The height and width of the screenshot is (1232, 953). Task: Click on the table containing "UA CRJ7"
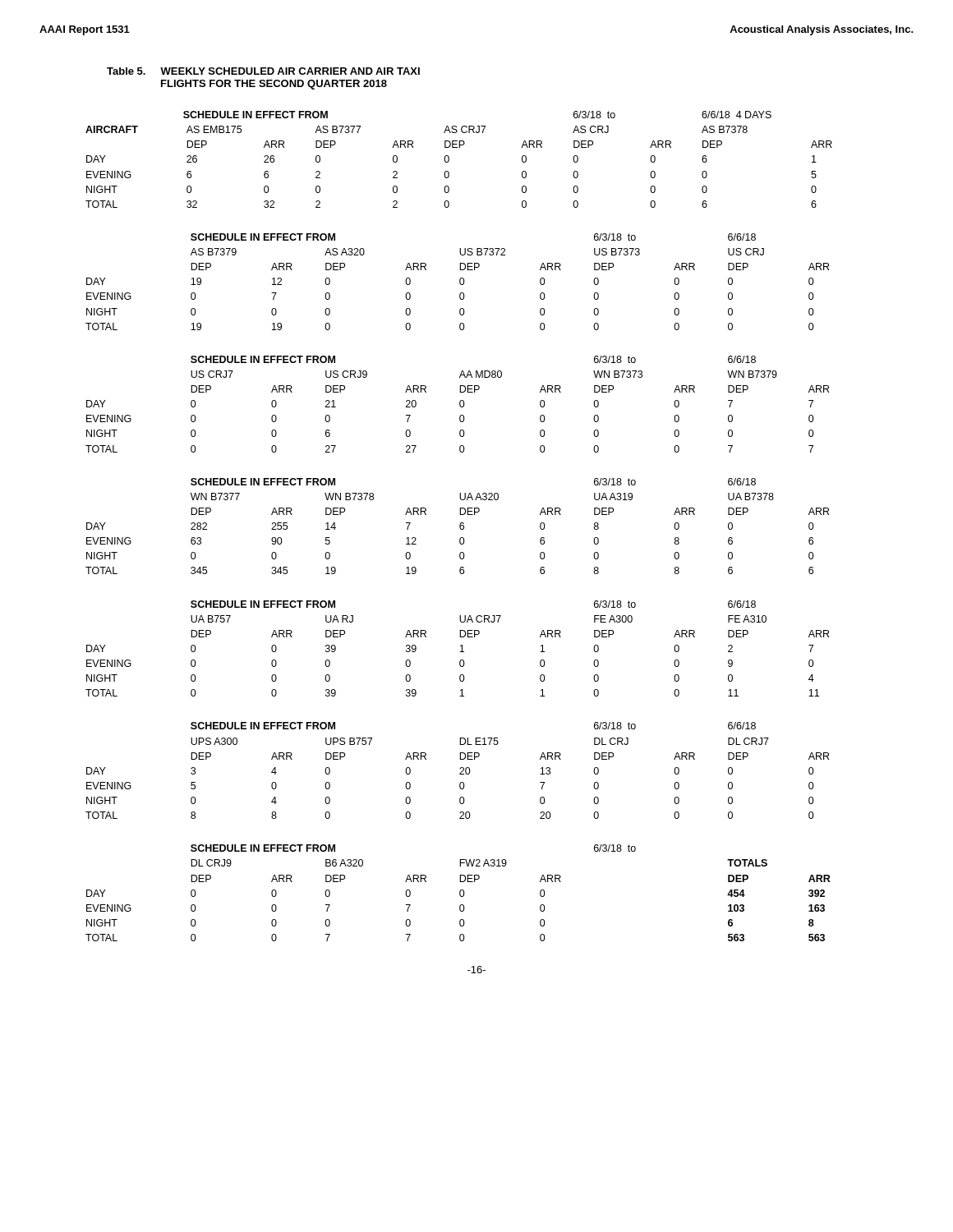476,649
